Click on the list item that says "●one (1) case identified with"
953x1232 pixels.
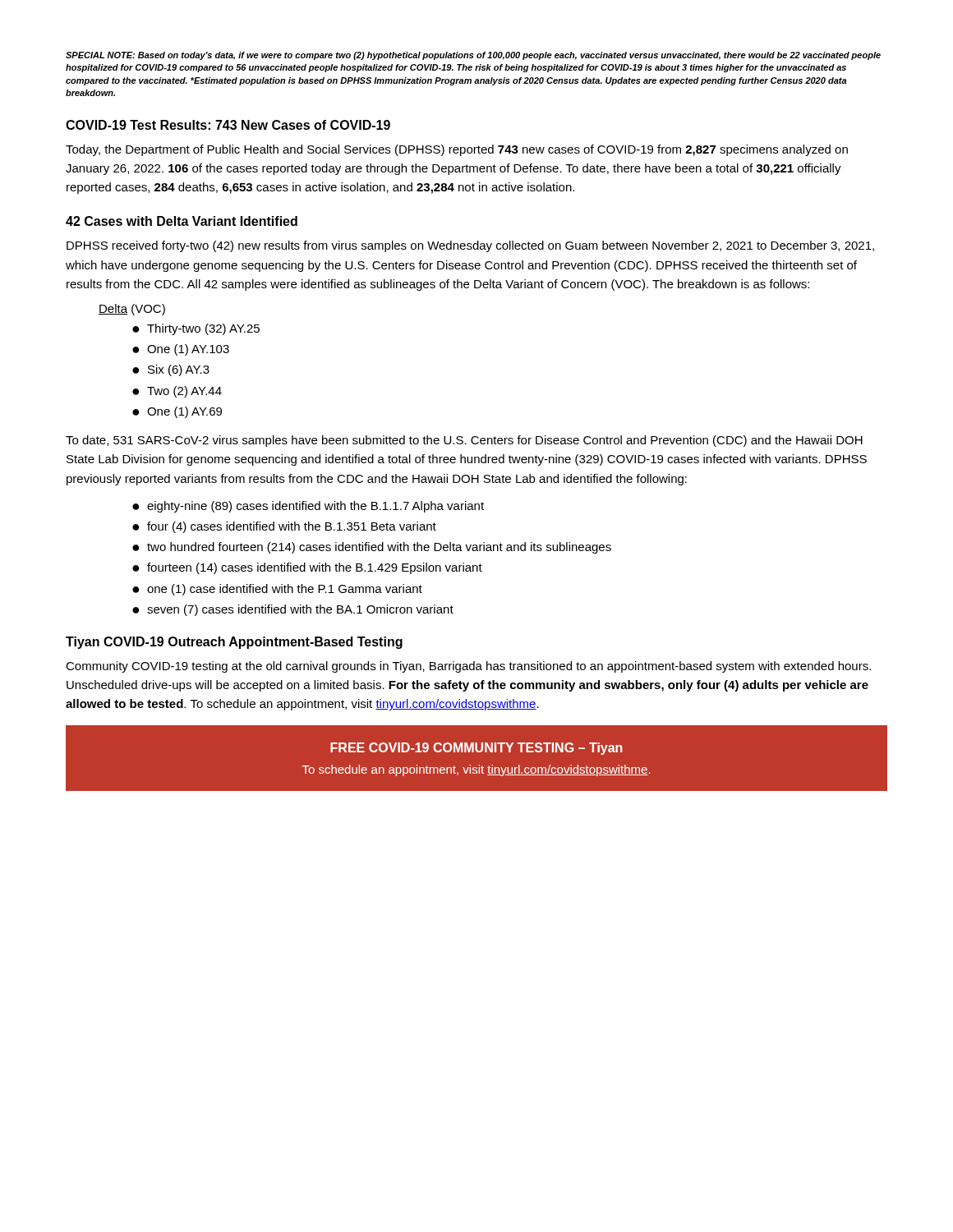[x=277, y=589]
